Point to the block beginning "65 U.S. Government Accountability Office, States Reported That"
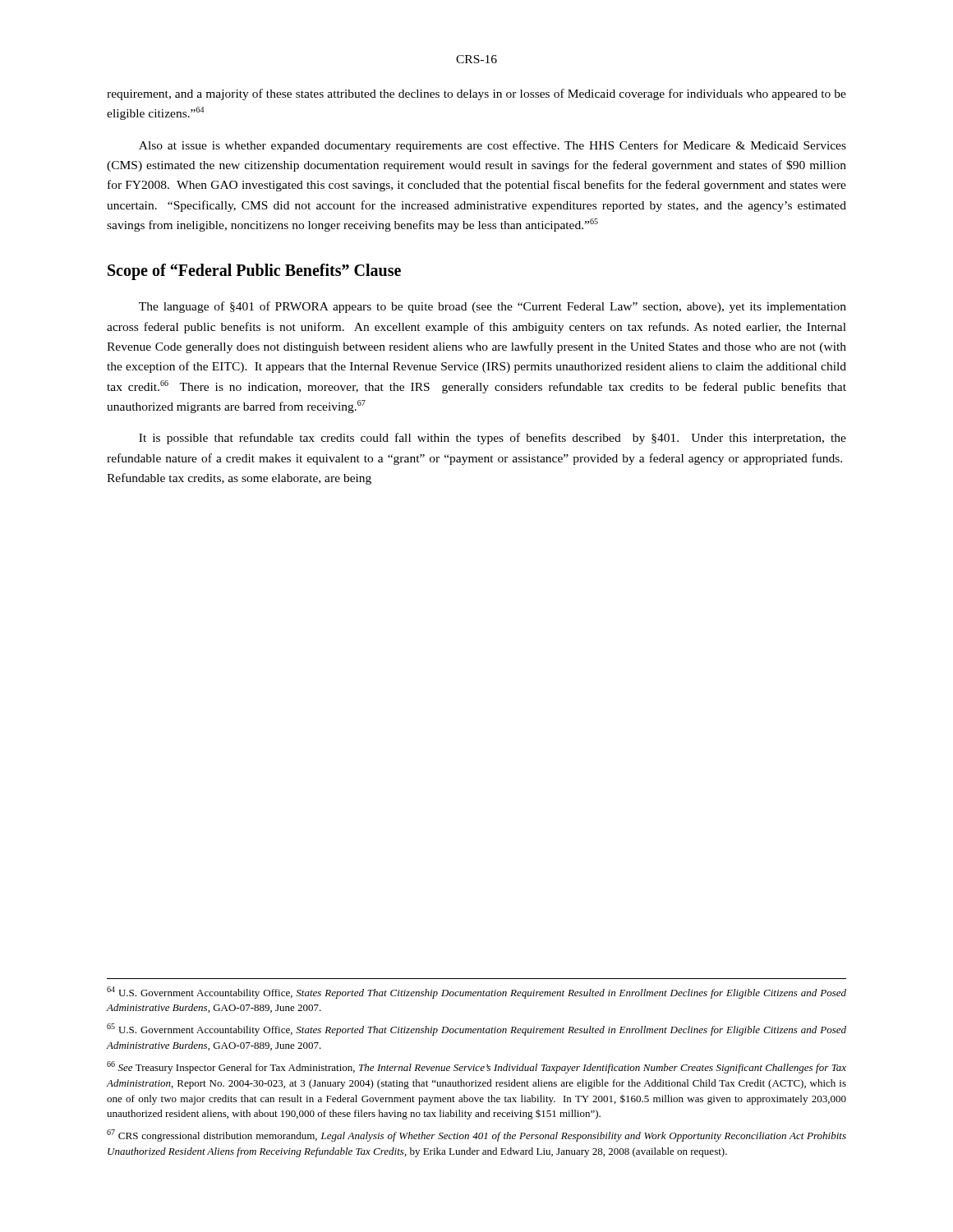Viewport: 953px width, 1232px height. [x=476, y=1037]
